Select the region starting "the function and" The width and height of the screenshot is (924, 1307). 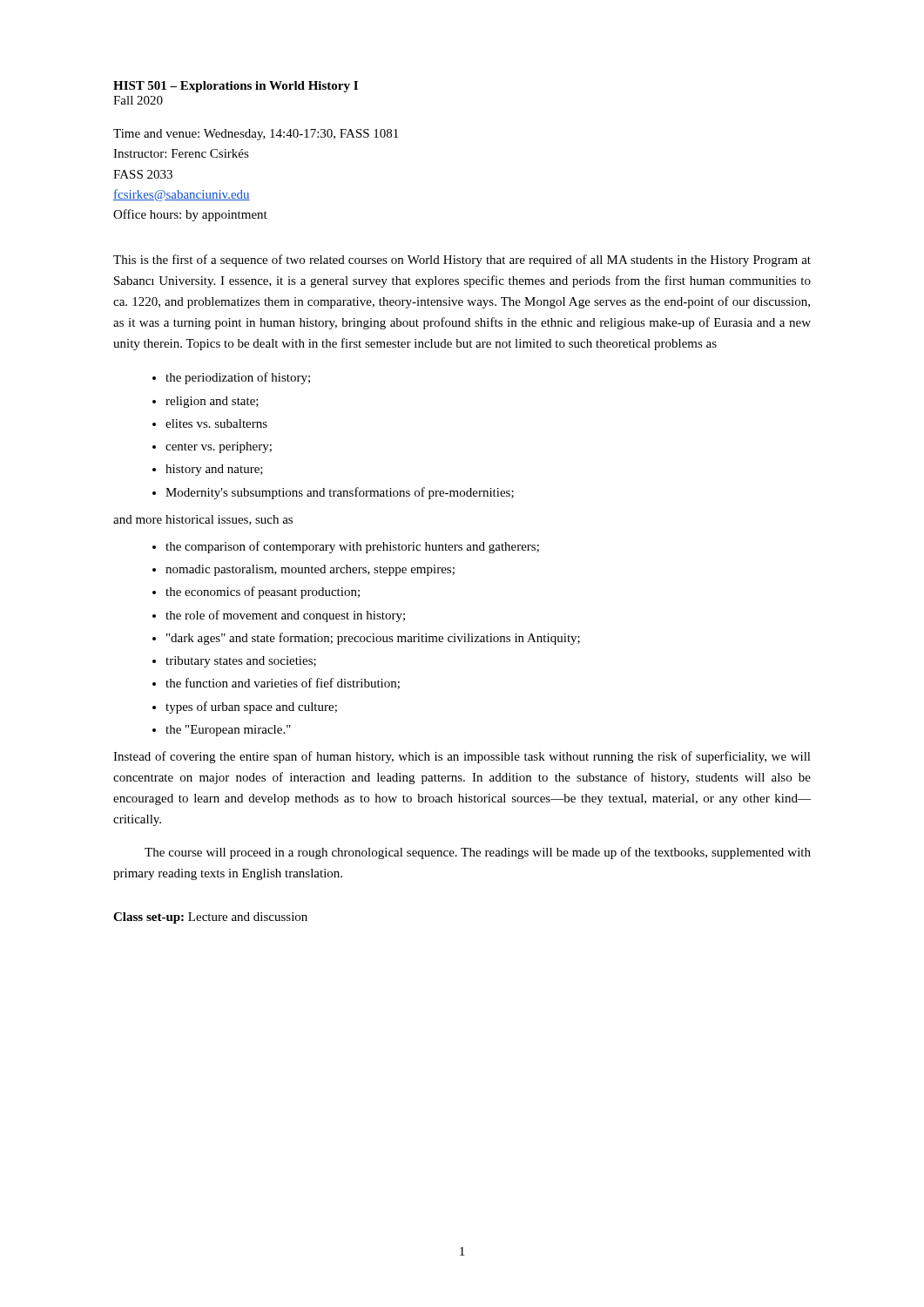point(283,683)
